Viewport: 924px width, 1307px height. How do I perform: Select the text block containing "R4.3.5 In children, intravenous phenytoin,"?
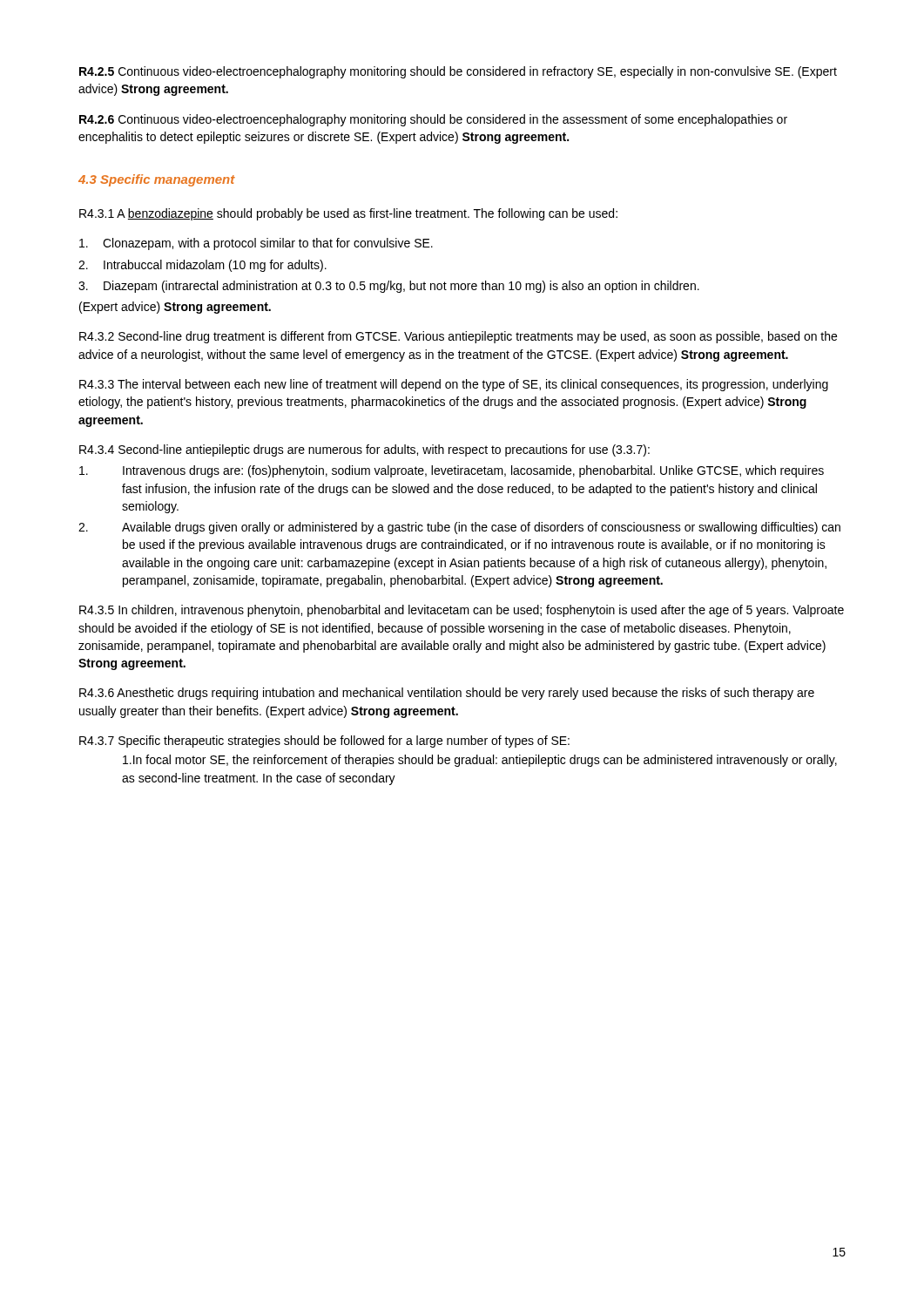(x=462, y=637)
